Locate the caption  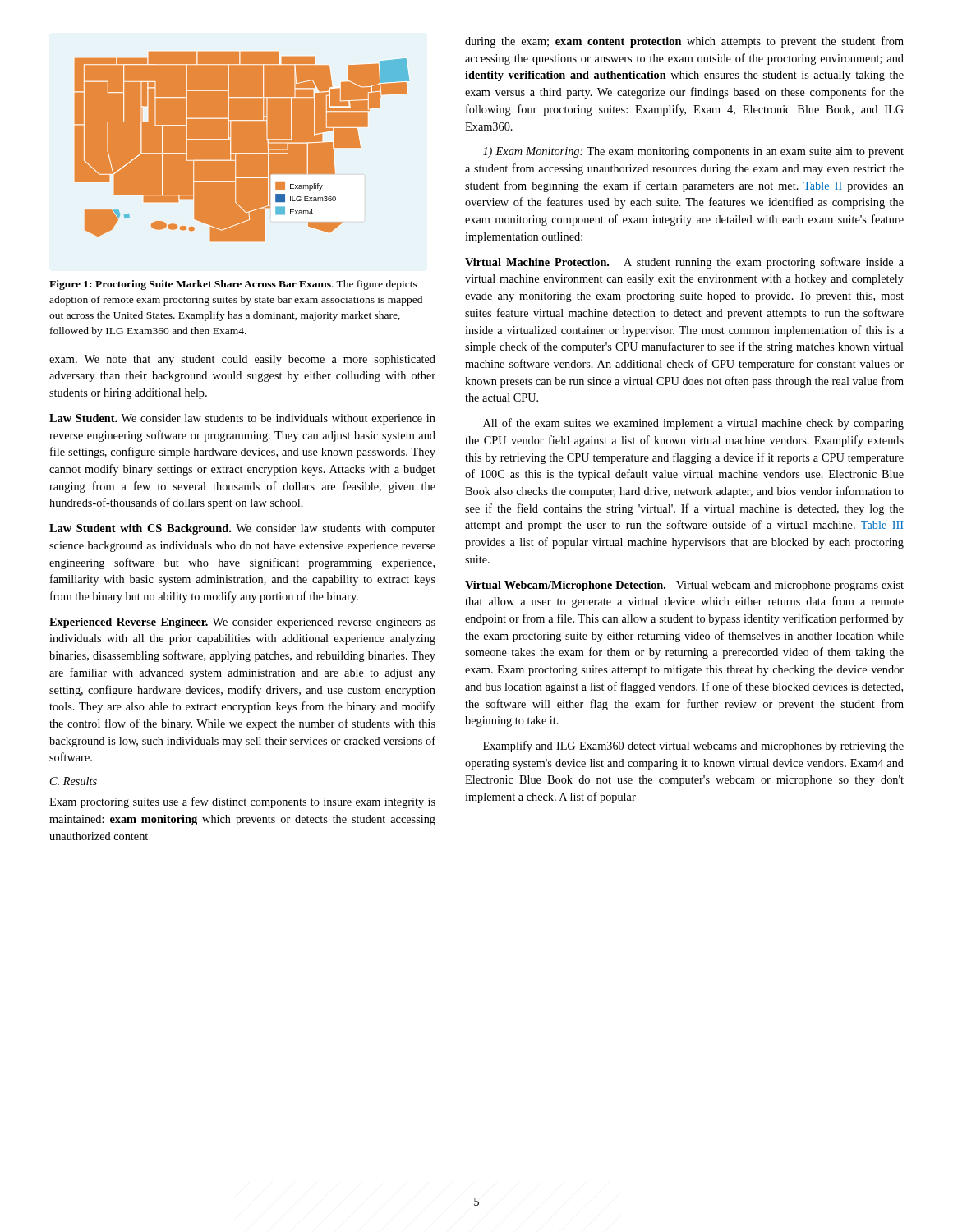(236, 307)
